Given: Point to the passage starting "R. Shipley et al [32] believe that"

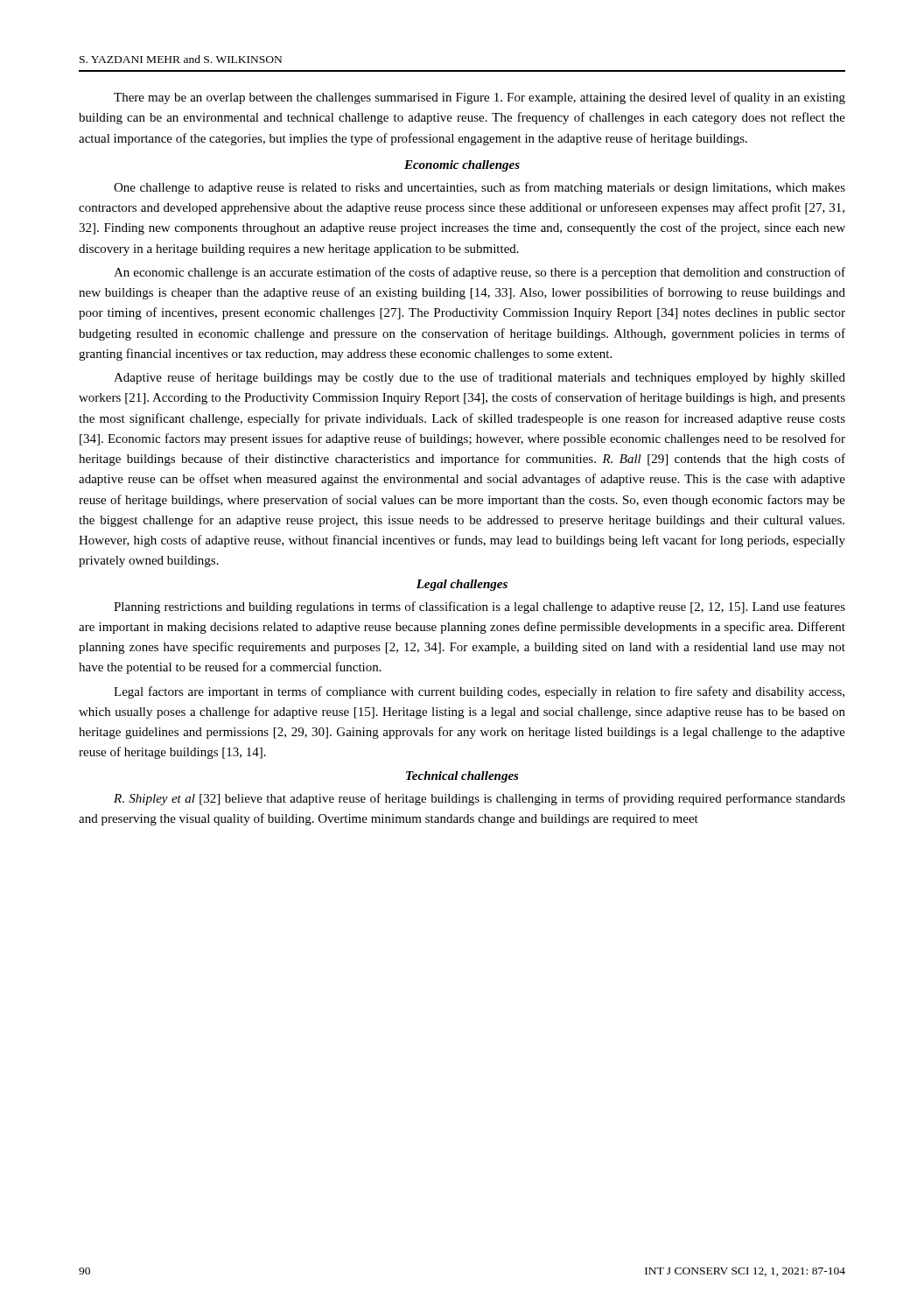Looking at the screenshot, I should [462, 808].
